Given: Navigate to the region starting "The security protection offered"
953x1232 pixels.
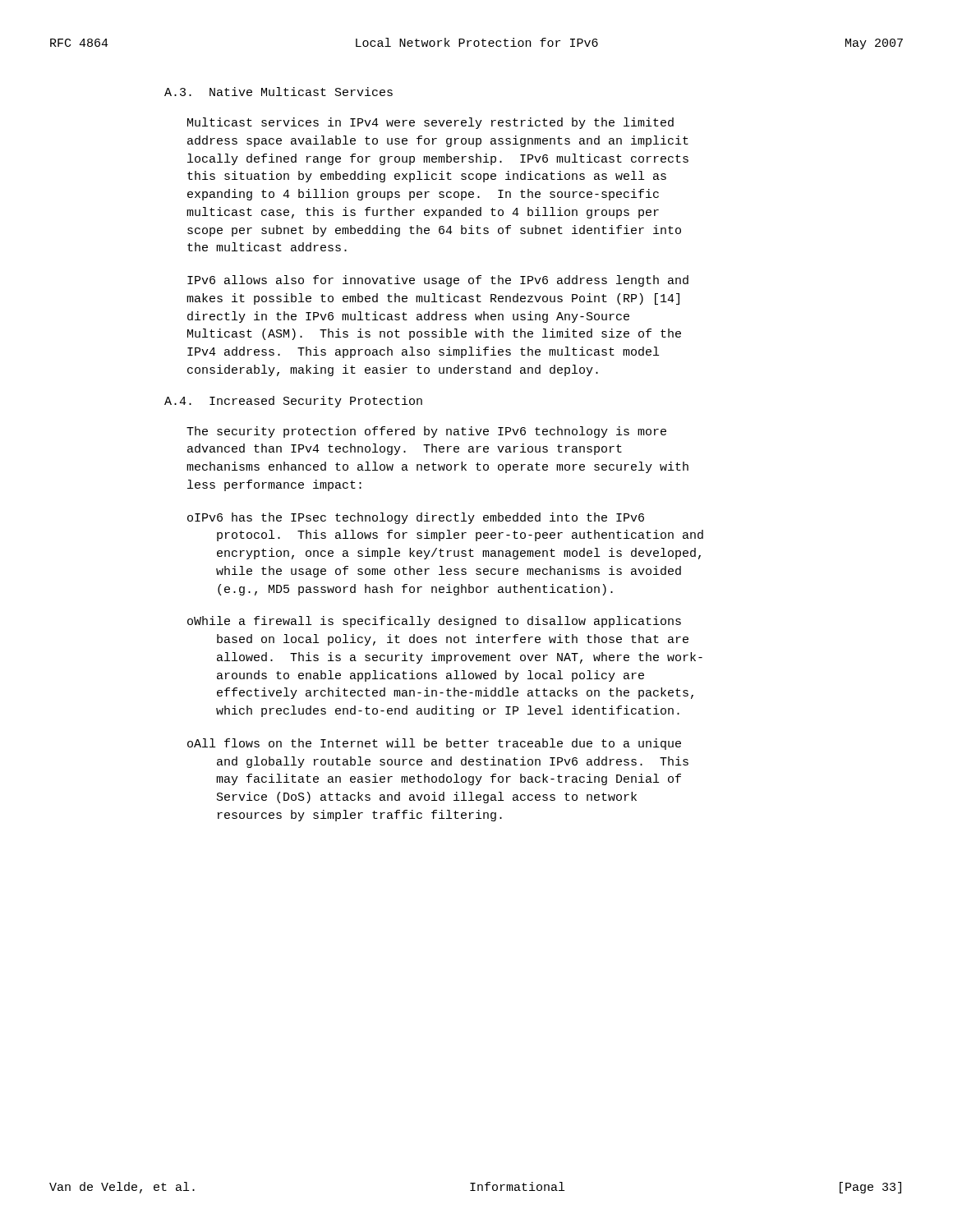Looking at the screenshot, I should tap(427, 459).
